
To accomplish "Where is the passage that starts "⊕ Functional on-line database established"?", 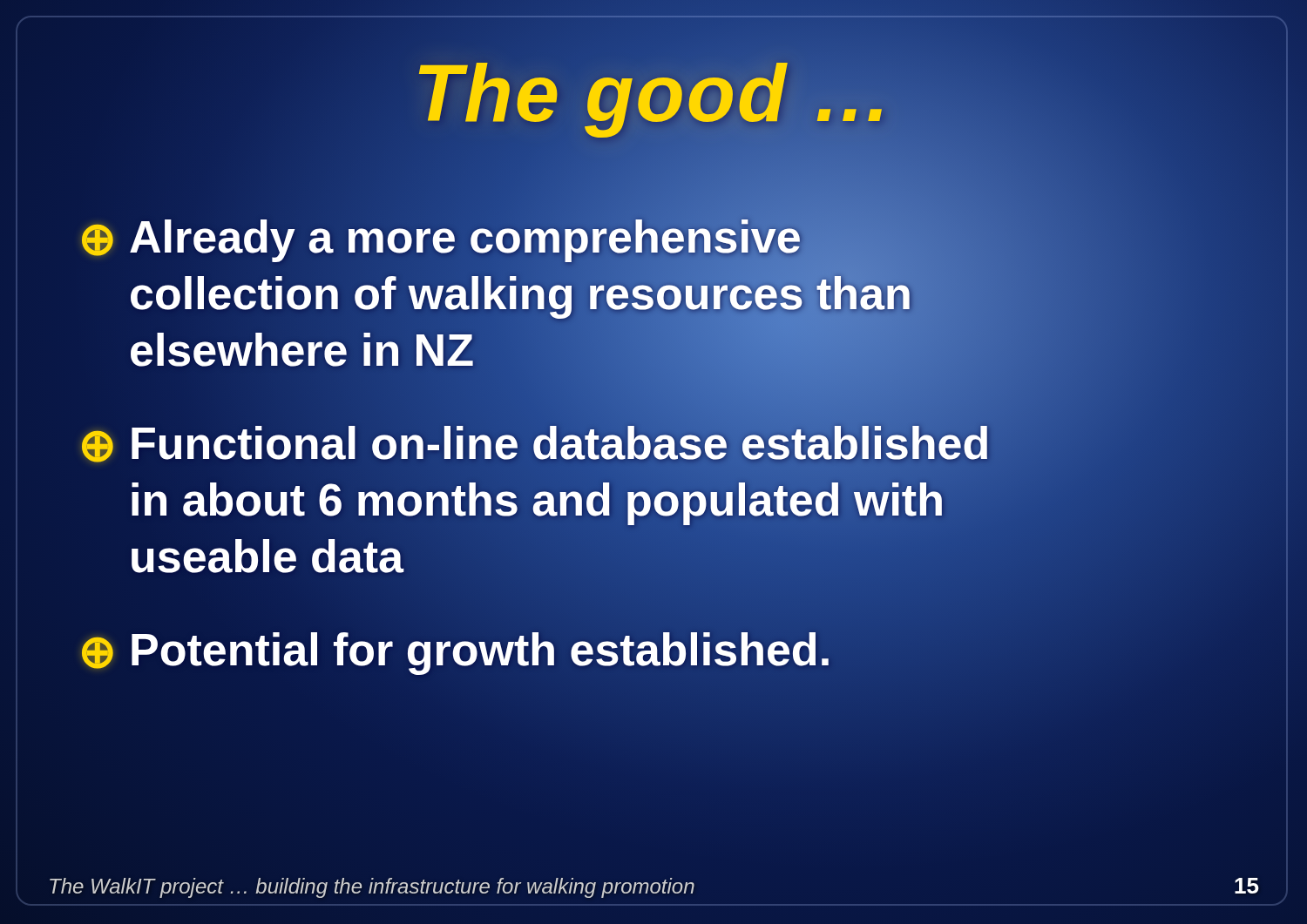I will click(662, 500).
